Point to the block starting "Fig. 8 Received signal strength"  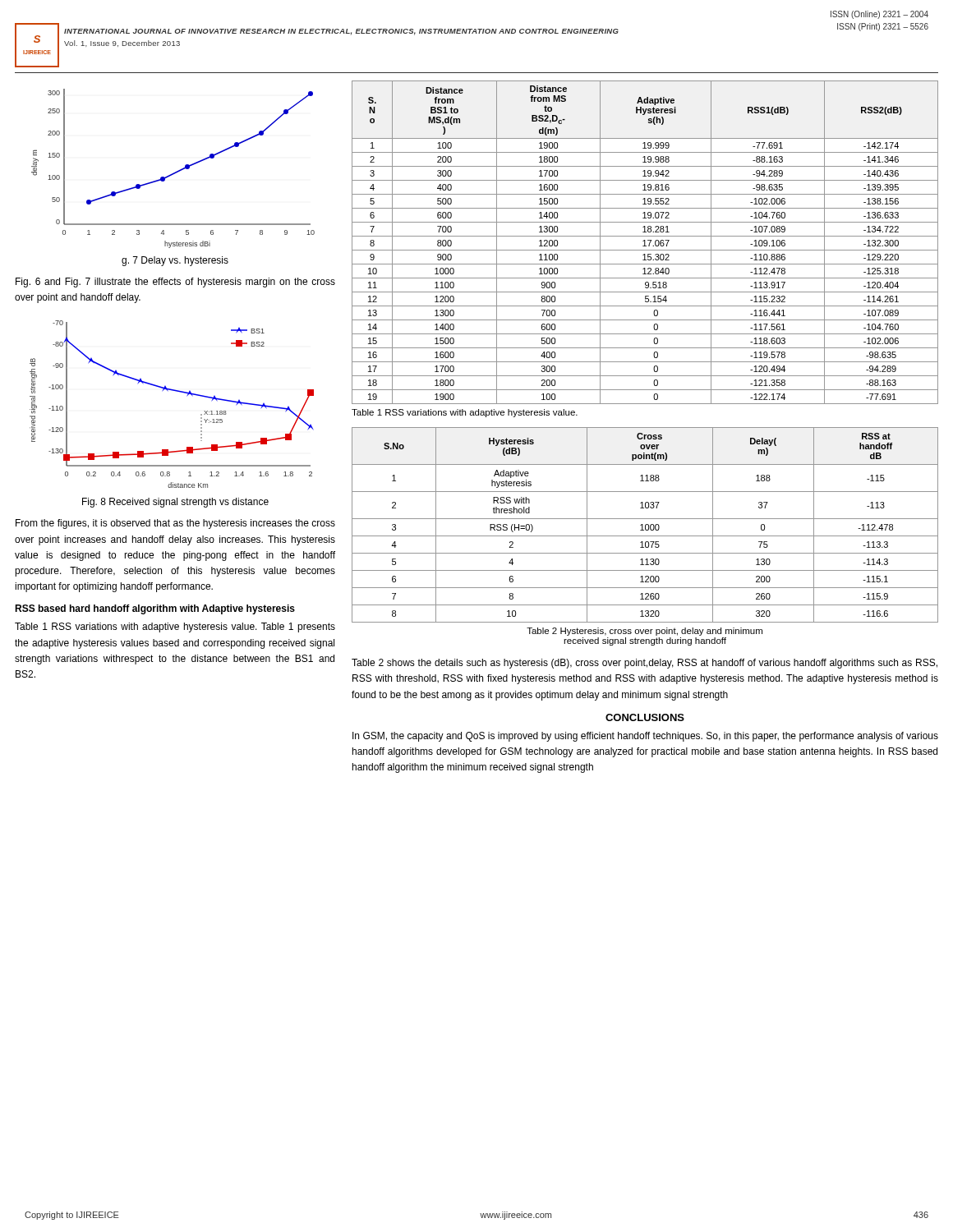[175, 502]
